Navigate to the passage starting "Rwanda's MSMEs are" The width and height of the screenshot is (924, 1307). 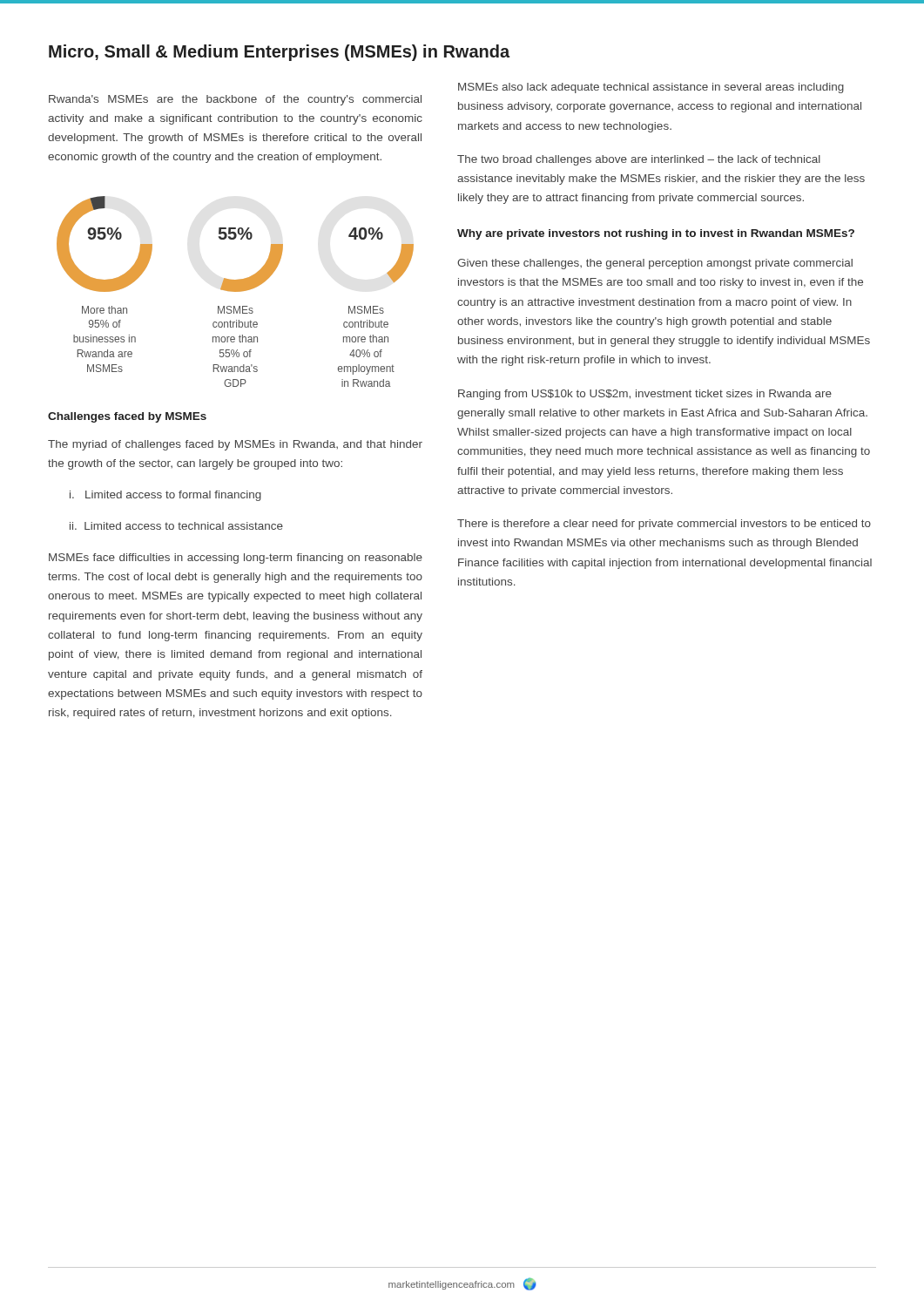[x=235, y=128]
